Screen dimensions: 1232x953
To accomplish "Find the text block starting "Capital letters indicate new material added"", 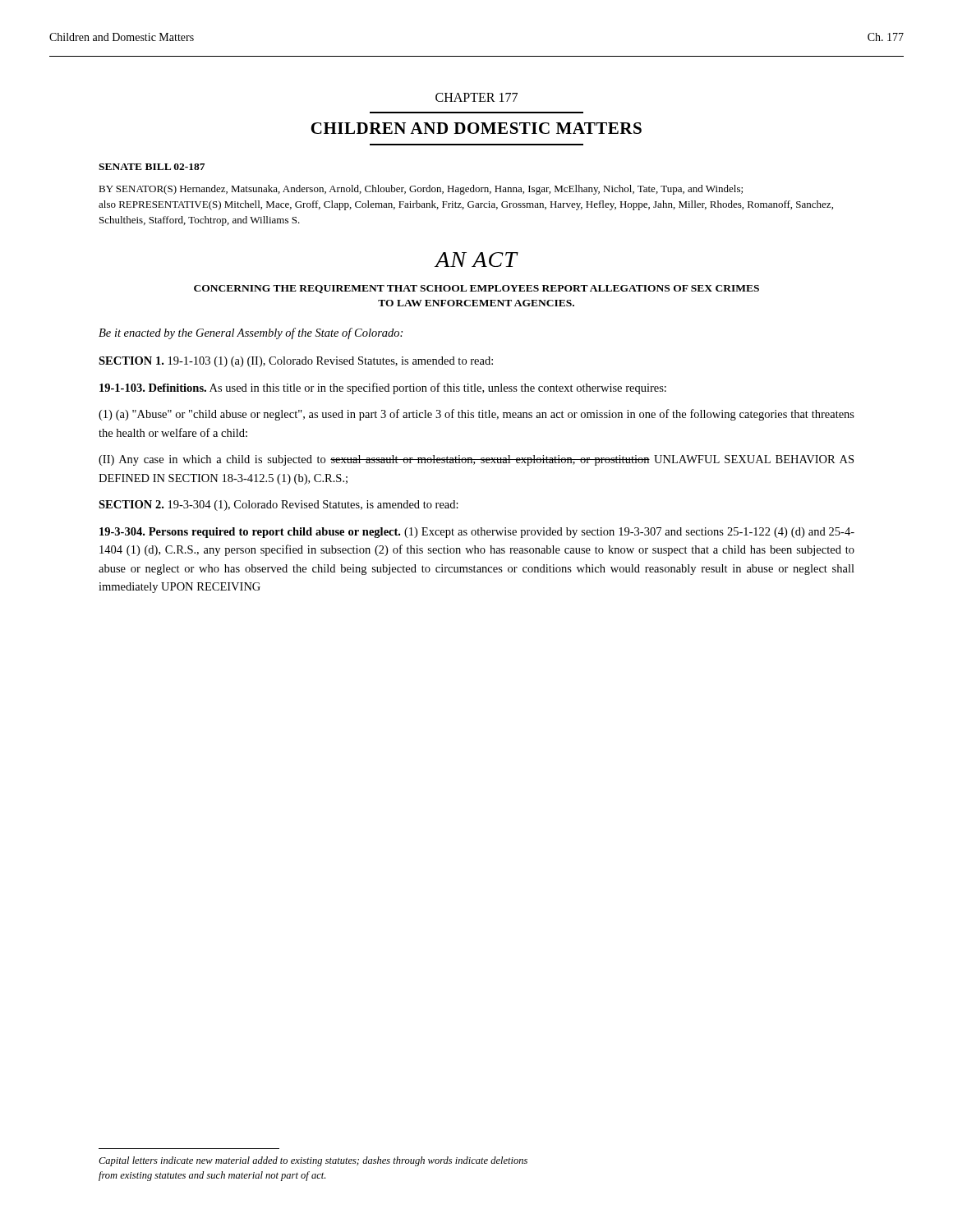I will pos(320,1165).
